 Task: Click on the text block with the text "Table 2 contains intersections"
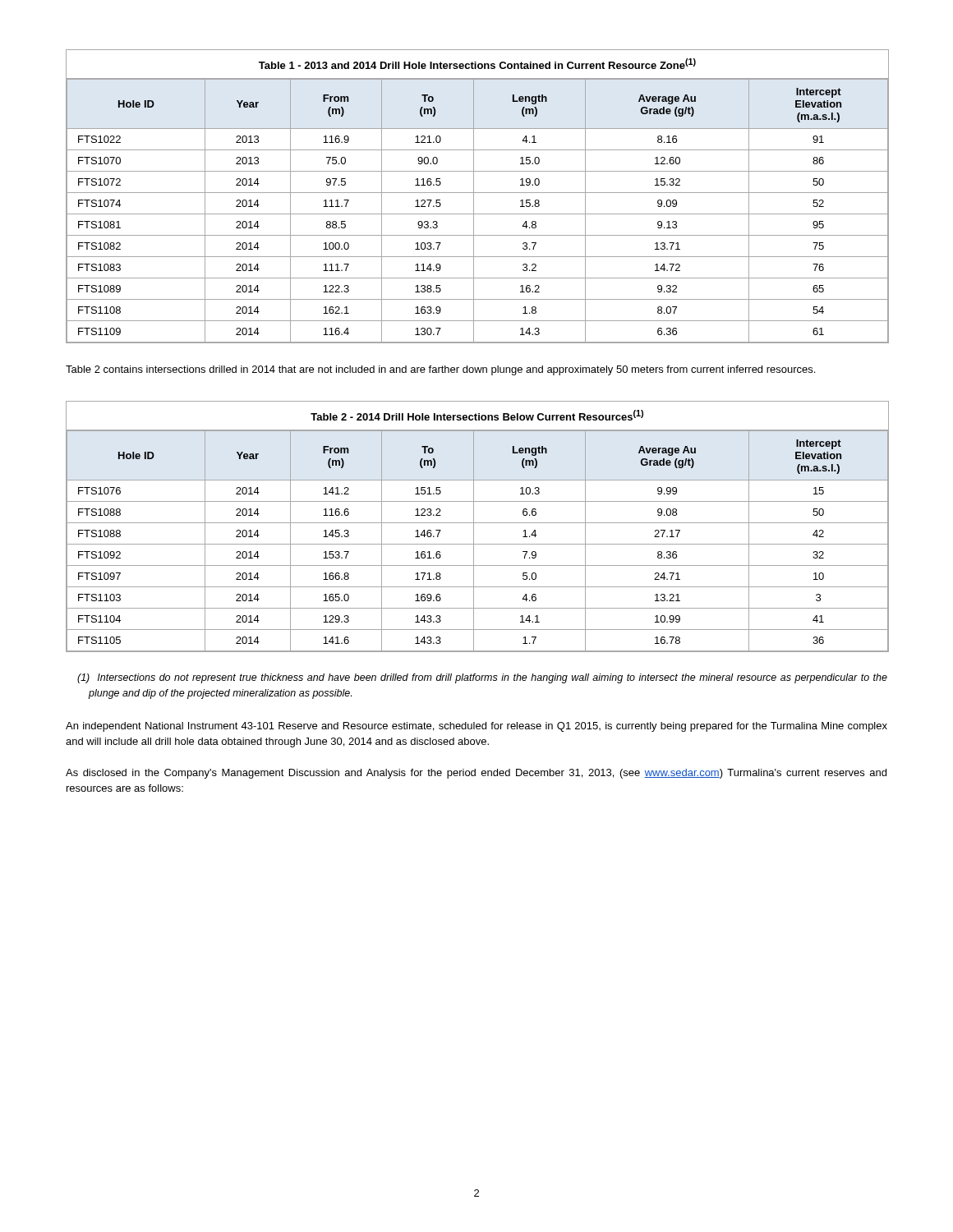[x=441, y=369]
